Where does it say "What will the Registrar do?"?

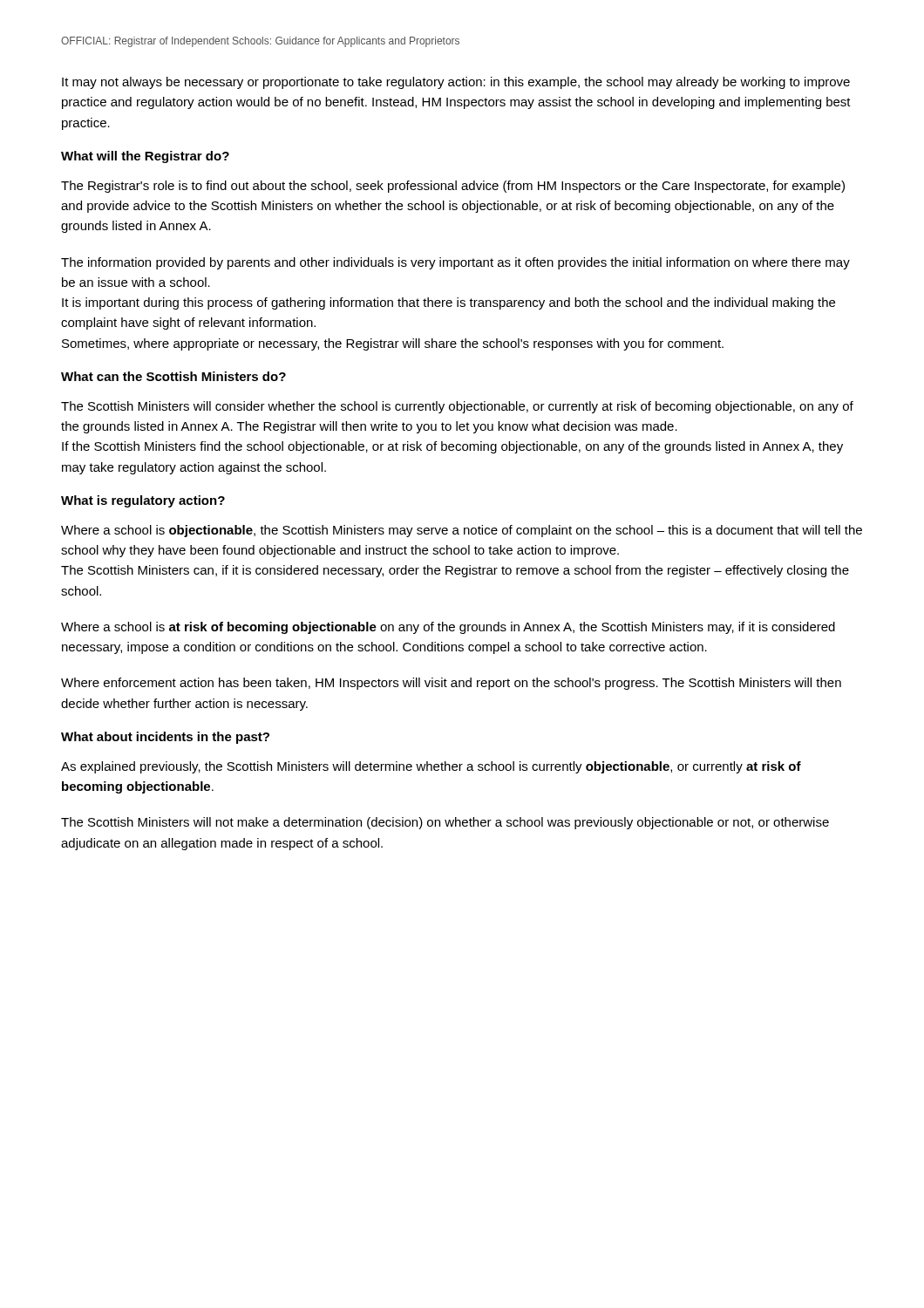coord(145,155)
